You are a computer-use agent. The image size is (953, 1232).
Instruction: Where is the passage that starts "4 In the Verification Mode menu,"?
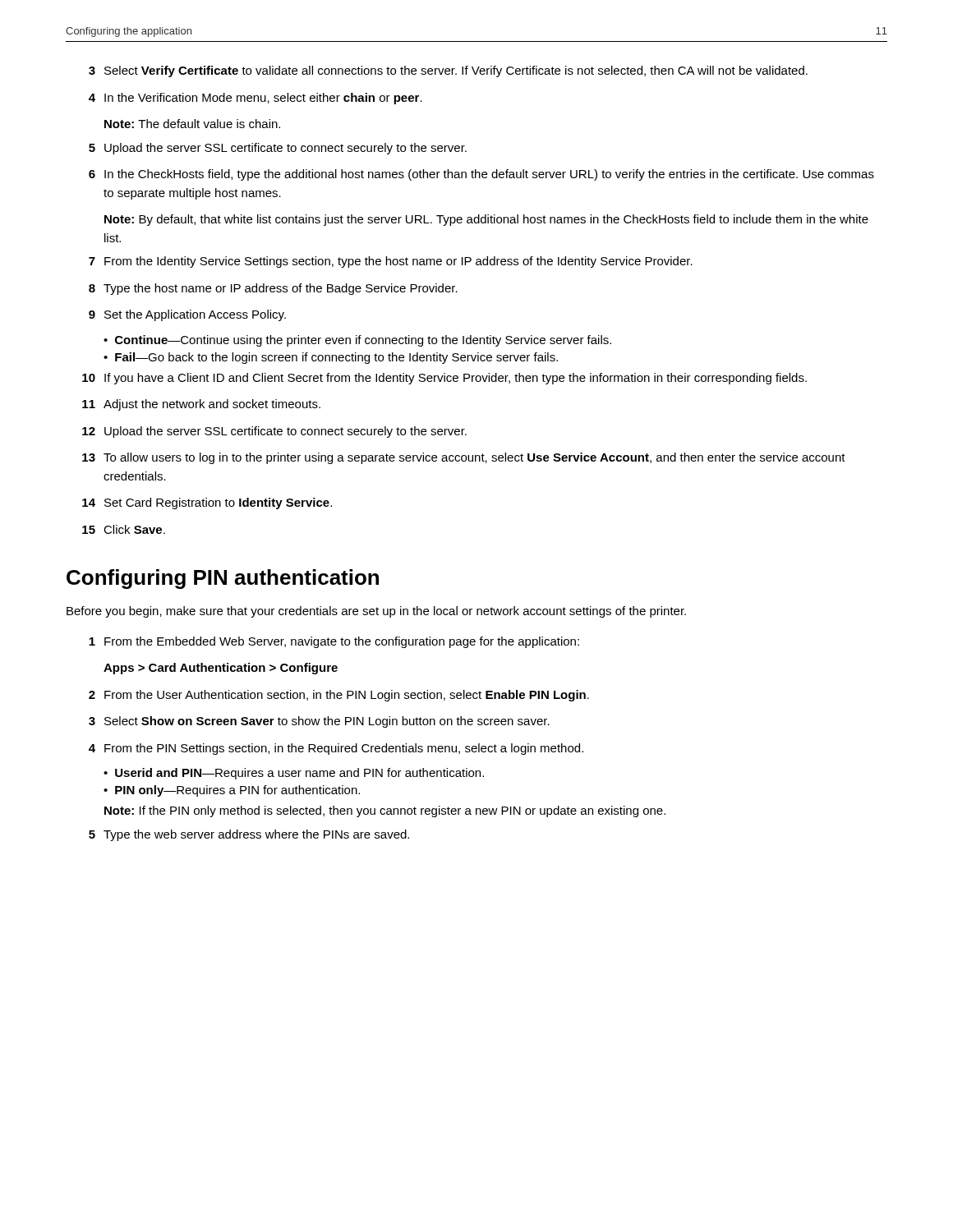coord(256,99)
